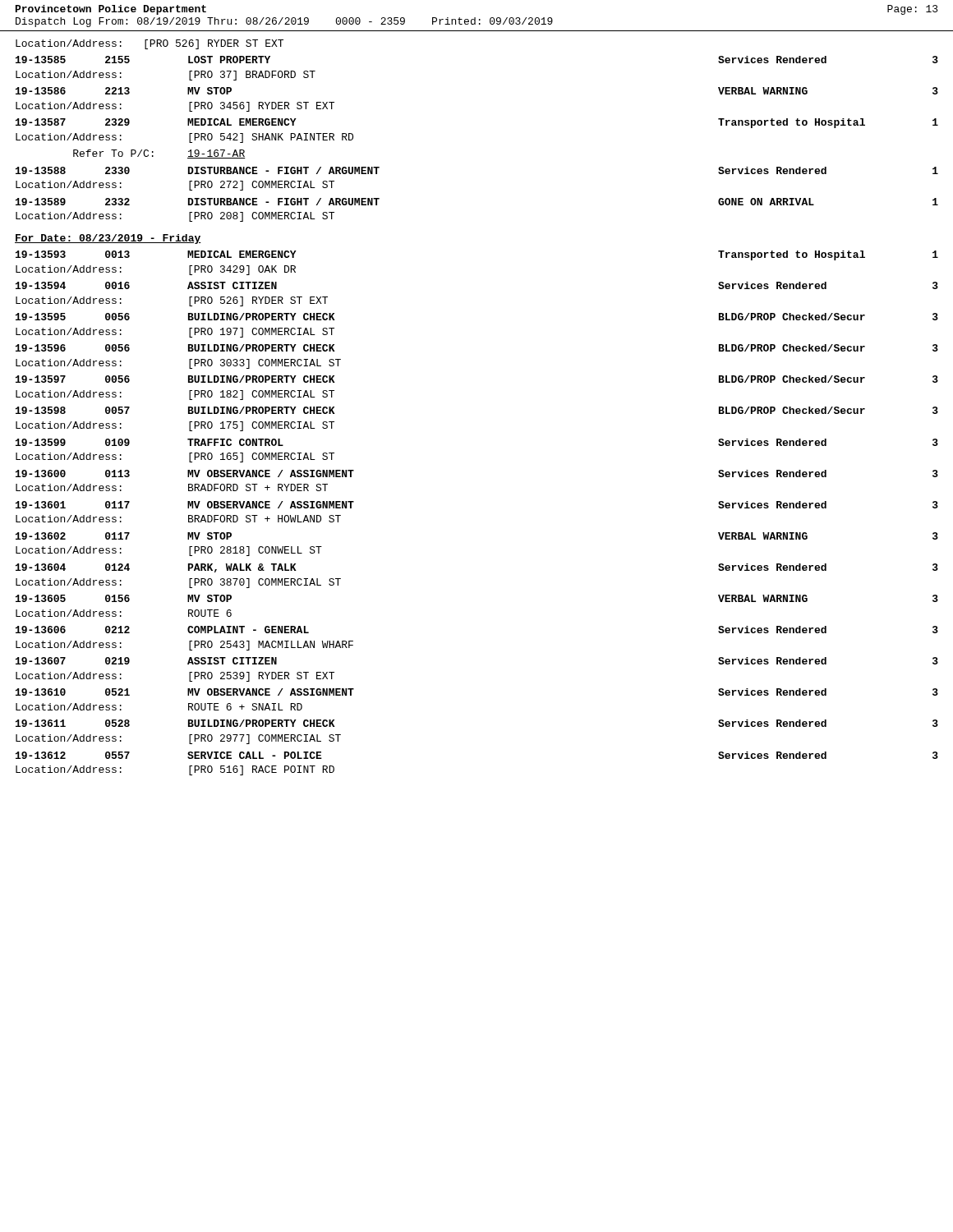953x1232 pixels.
Task: Click the passage that begins "19-13605 0156 MV STOP"
Action: (x=37, y=598)
